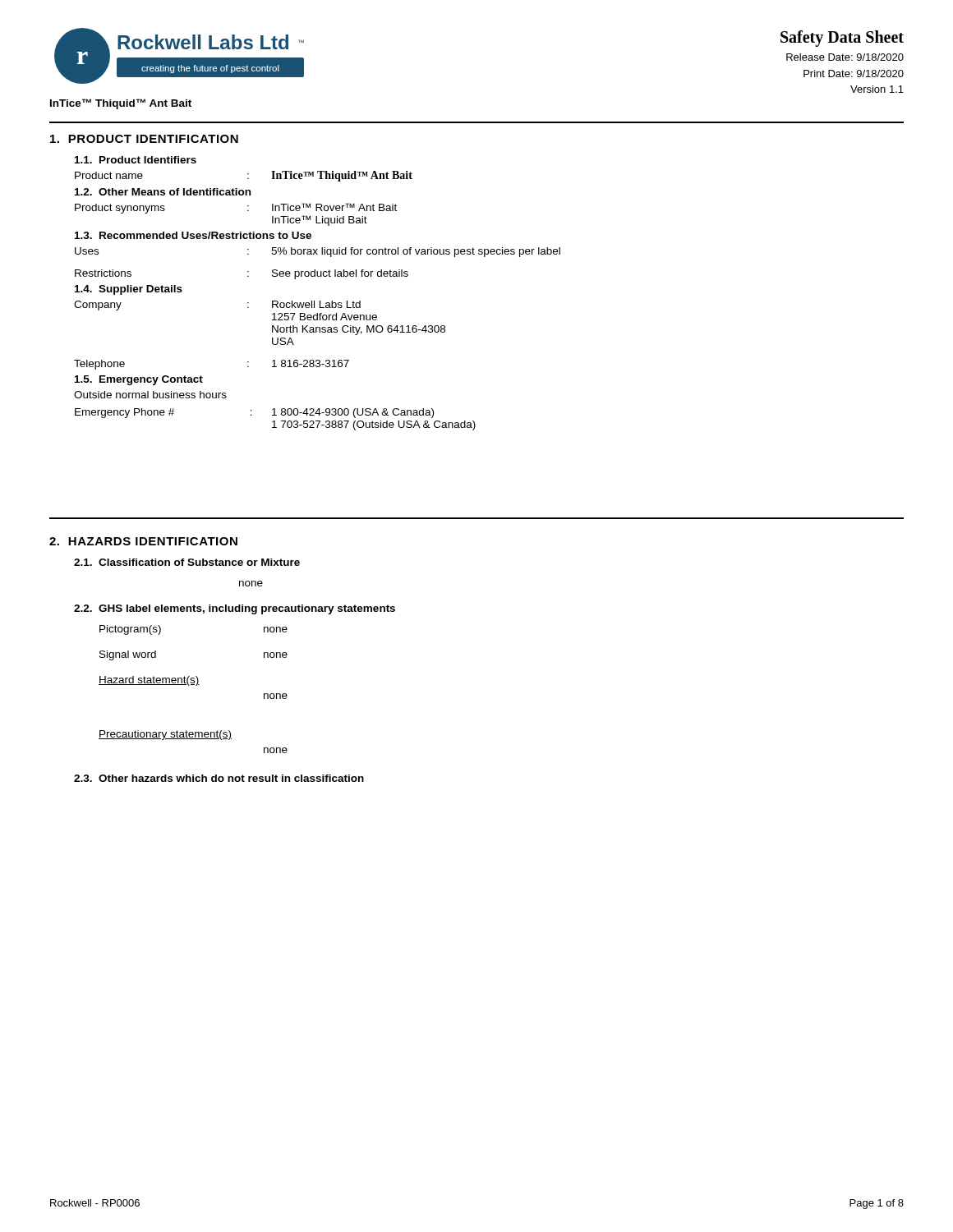Image resolution: width=953 pixels, height=1232 pixels.
Task: Point to the region starting "Hazard statement(s) none"
Action: 193,687
